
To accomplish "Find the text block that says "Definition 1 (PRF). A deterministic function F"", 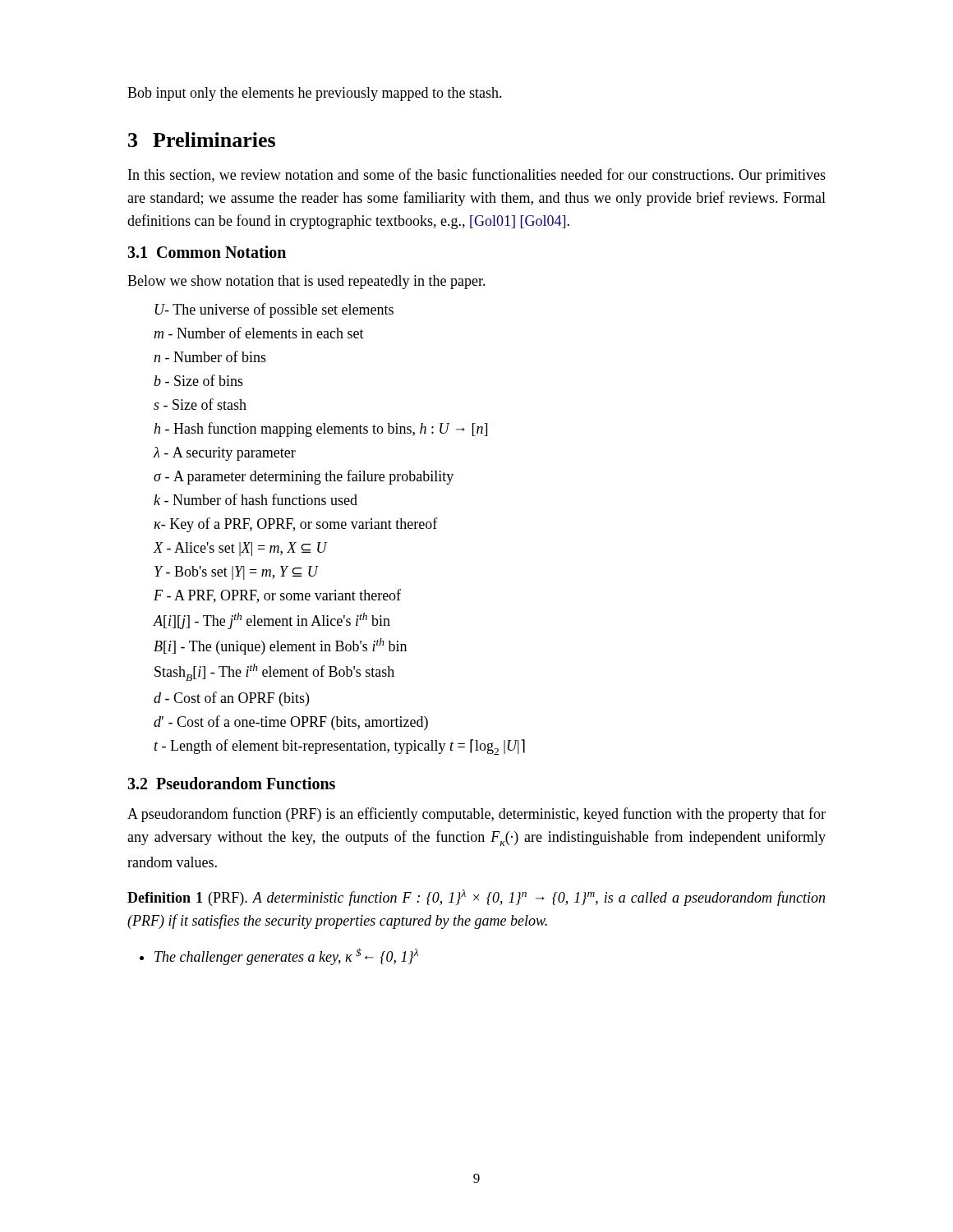I will [x=476, y=910].
